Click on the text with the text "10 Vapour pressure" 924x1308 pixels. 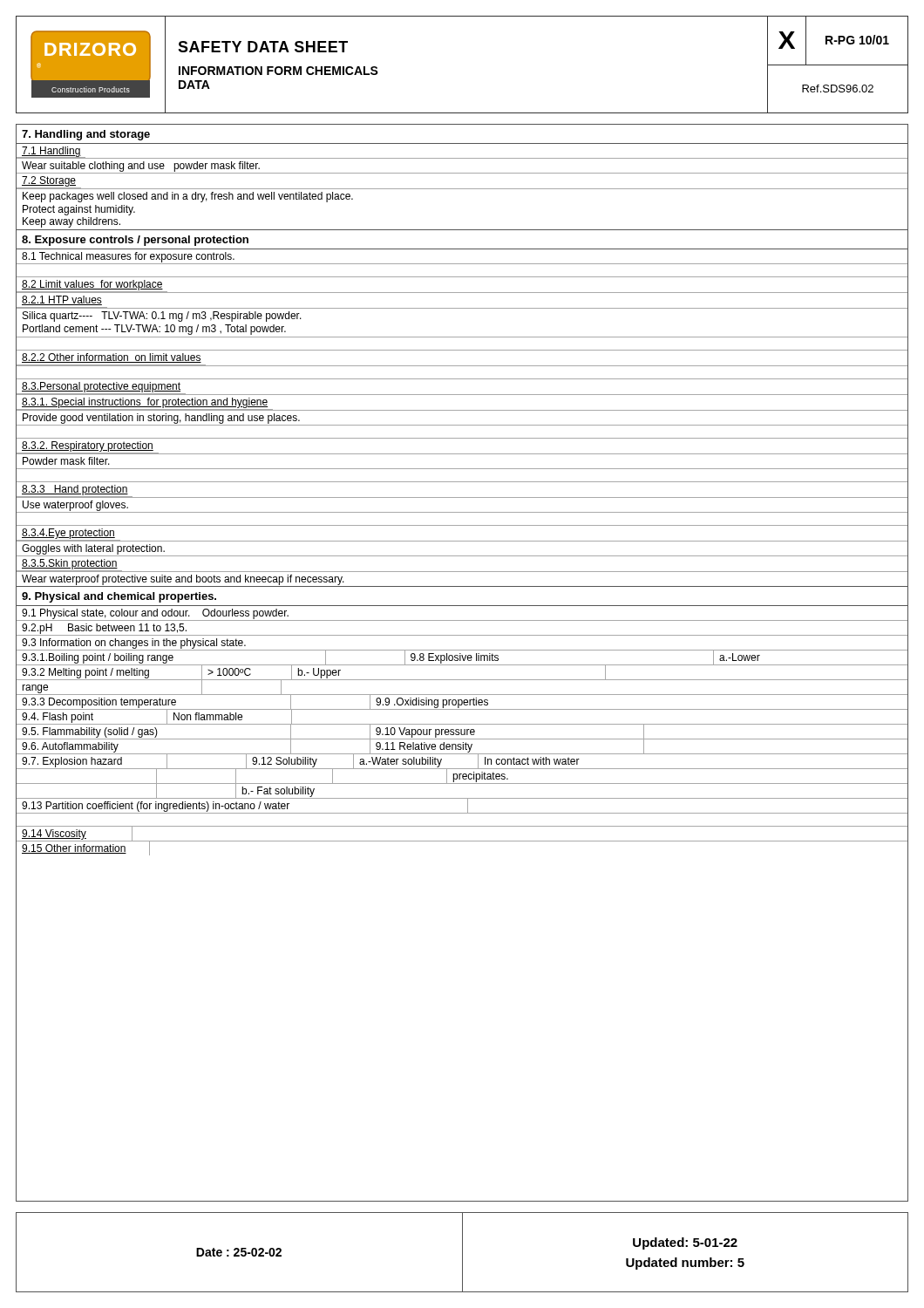tap(425, 732)
